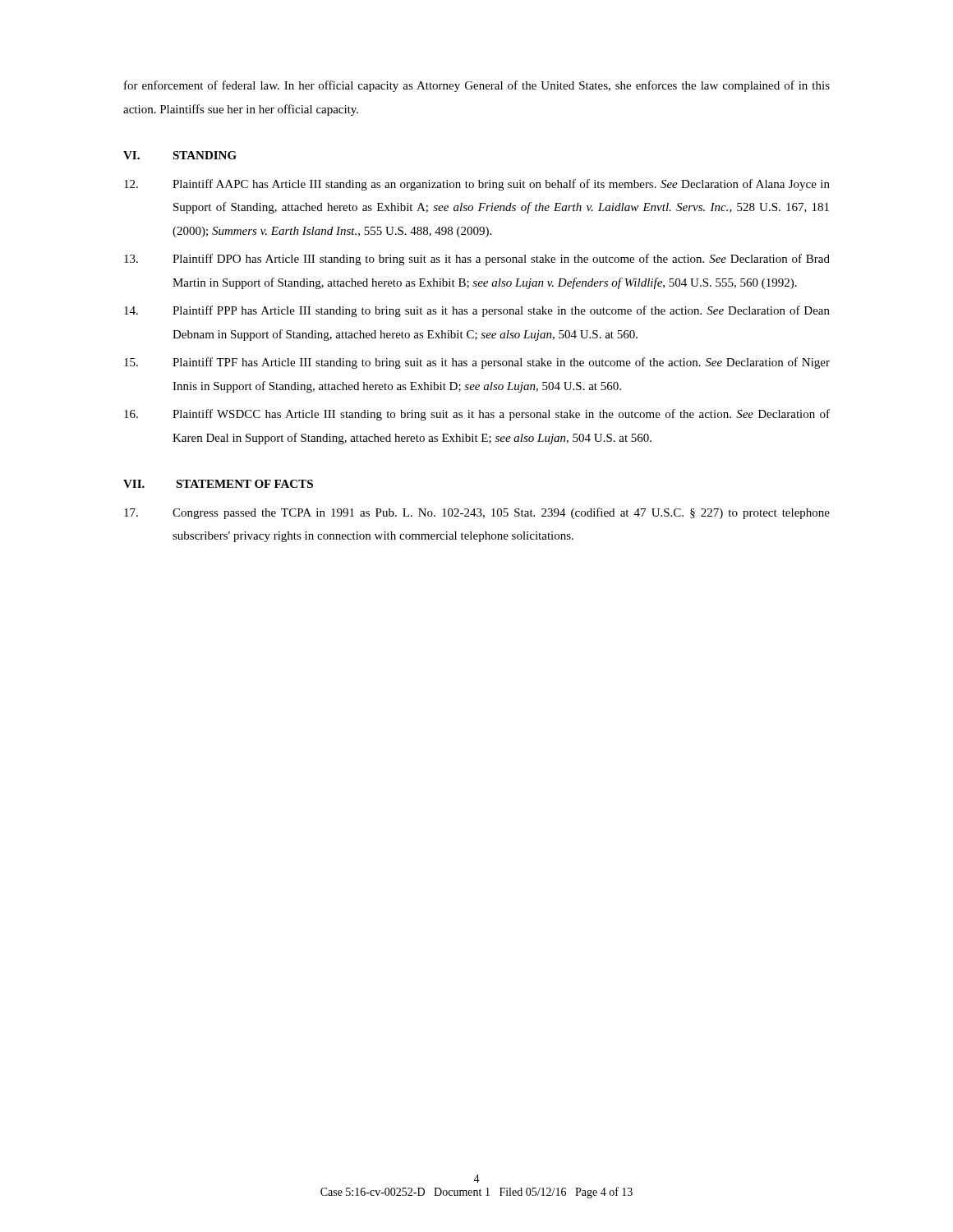Select the element starting "Plaintiff PPP has Article III standing to"
This screenshot has height=1232, width=953.
coord(476,322)
